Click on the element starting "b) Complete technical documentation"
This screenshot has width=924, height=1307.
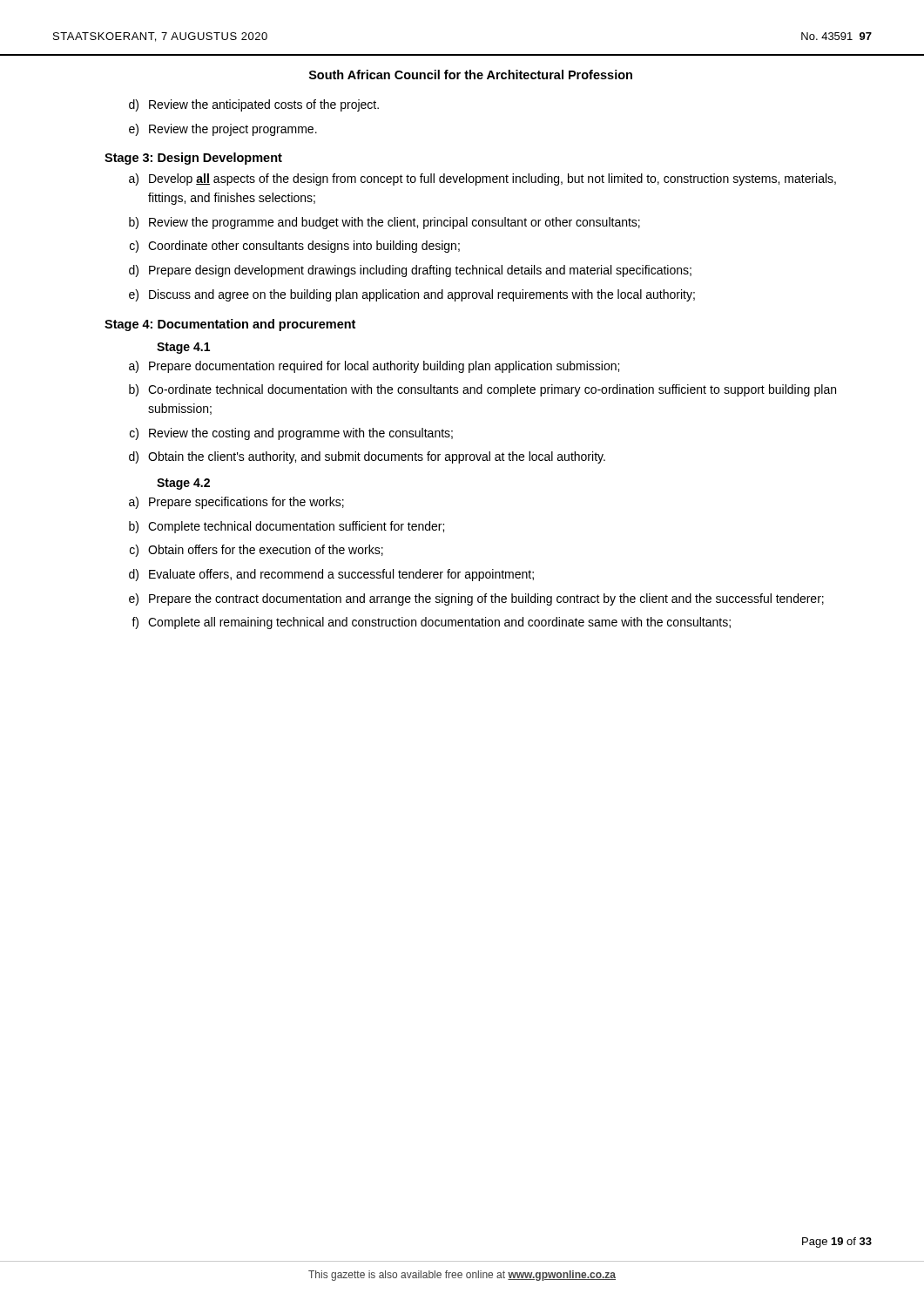click(287, 527)
